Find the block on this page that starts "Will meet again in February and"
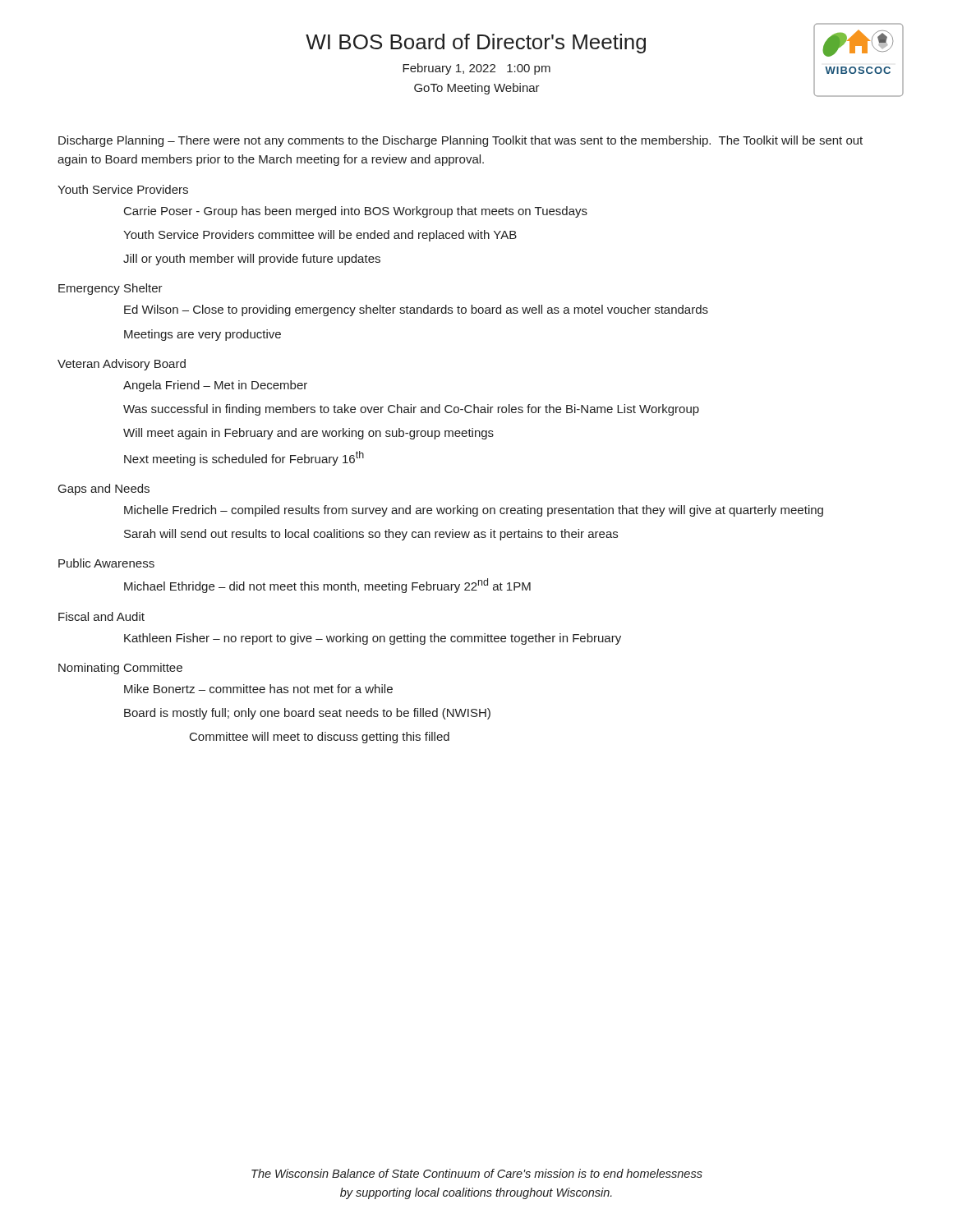 click(x=309, y=433)
